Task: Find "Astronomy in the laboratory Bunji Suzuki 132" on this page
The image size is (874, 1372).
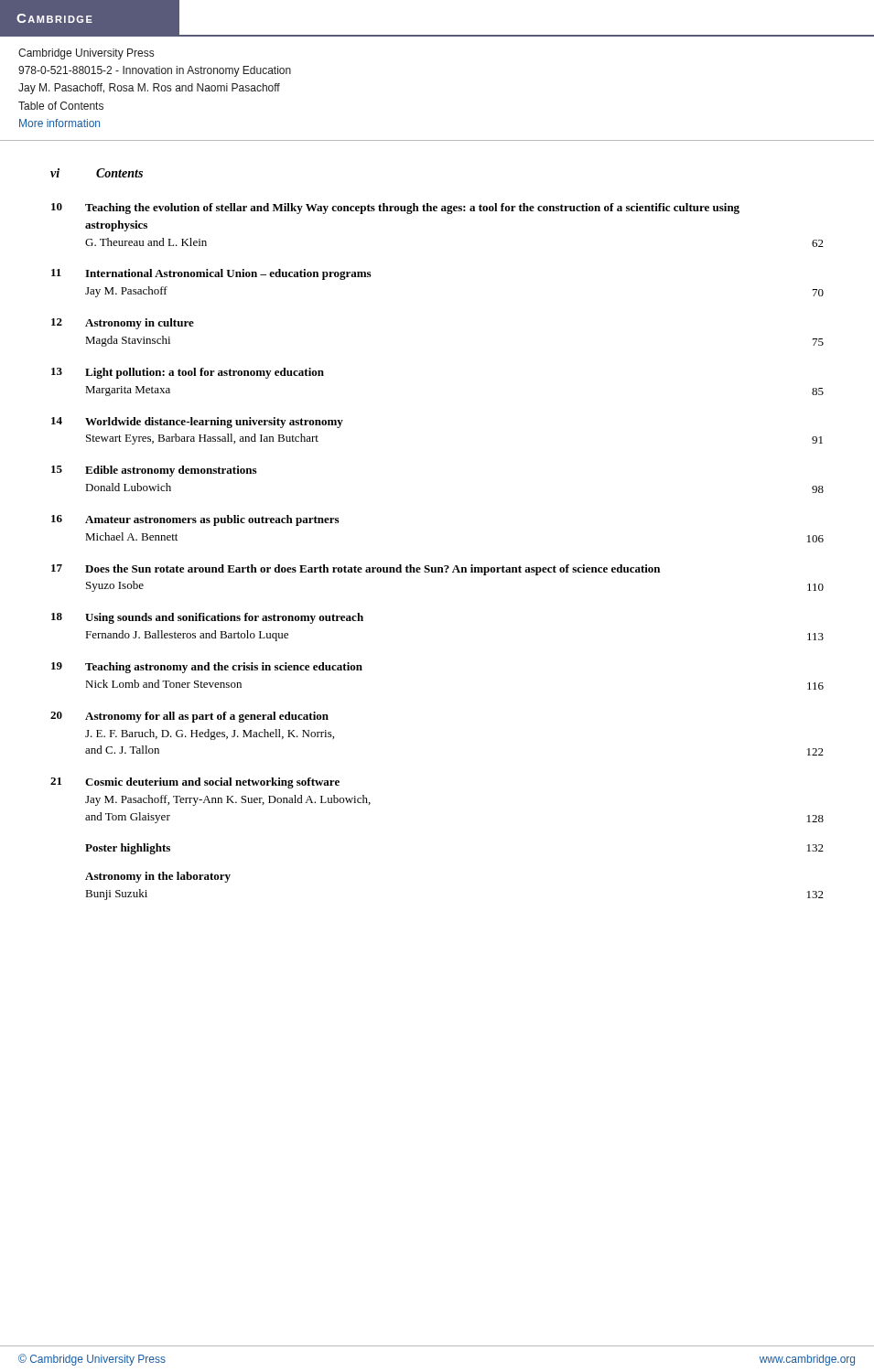Action: (158, 877)
